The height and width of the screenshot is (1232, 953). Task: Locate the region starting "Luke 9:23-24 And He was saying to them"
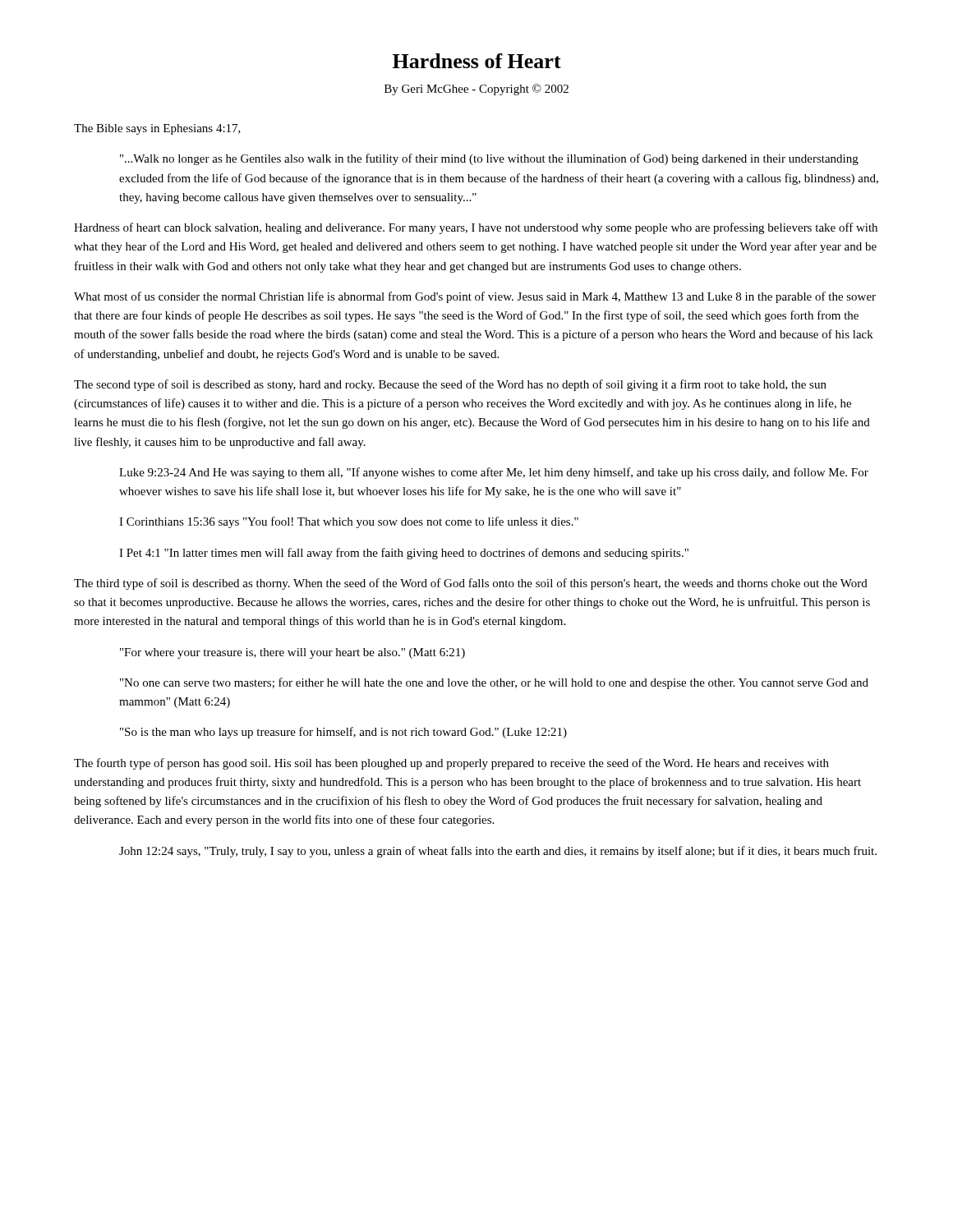tap(494, 482)
